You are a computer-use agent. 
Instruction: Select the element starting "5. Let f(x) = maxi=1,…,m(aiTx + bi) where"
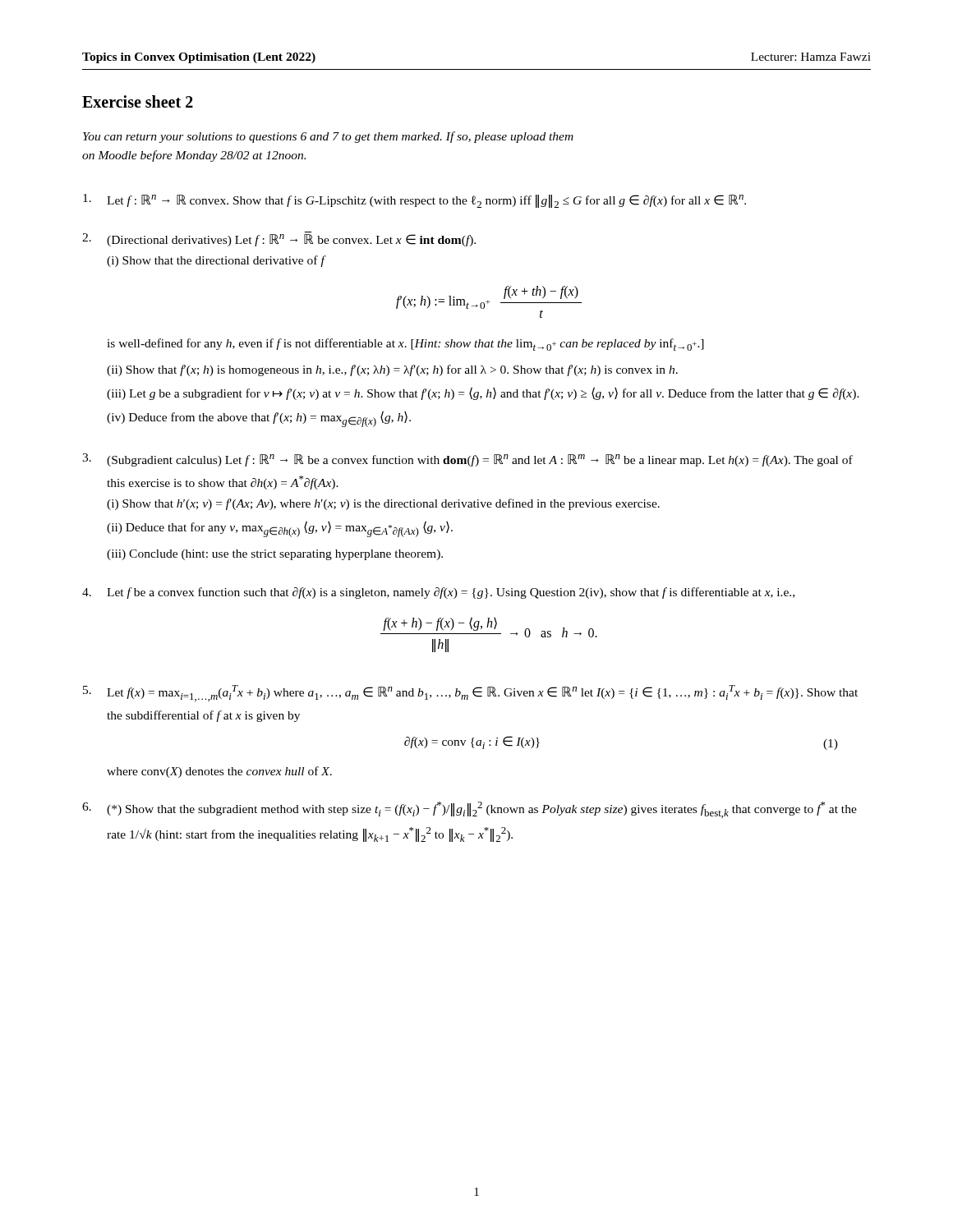tap(476, 731)
